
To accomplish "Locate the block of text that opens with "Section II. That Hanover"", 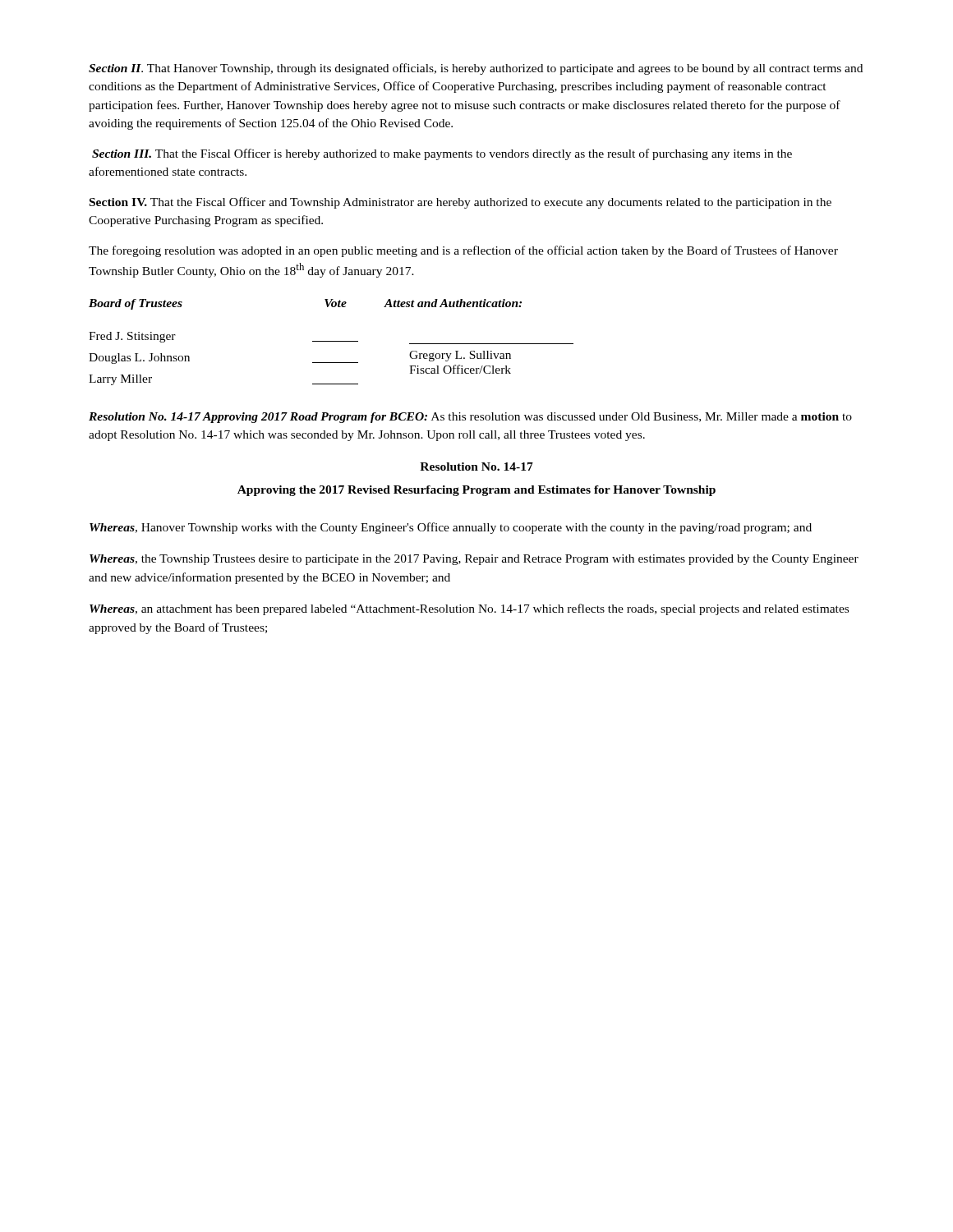I will click(476, 95).
